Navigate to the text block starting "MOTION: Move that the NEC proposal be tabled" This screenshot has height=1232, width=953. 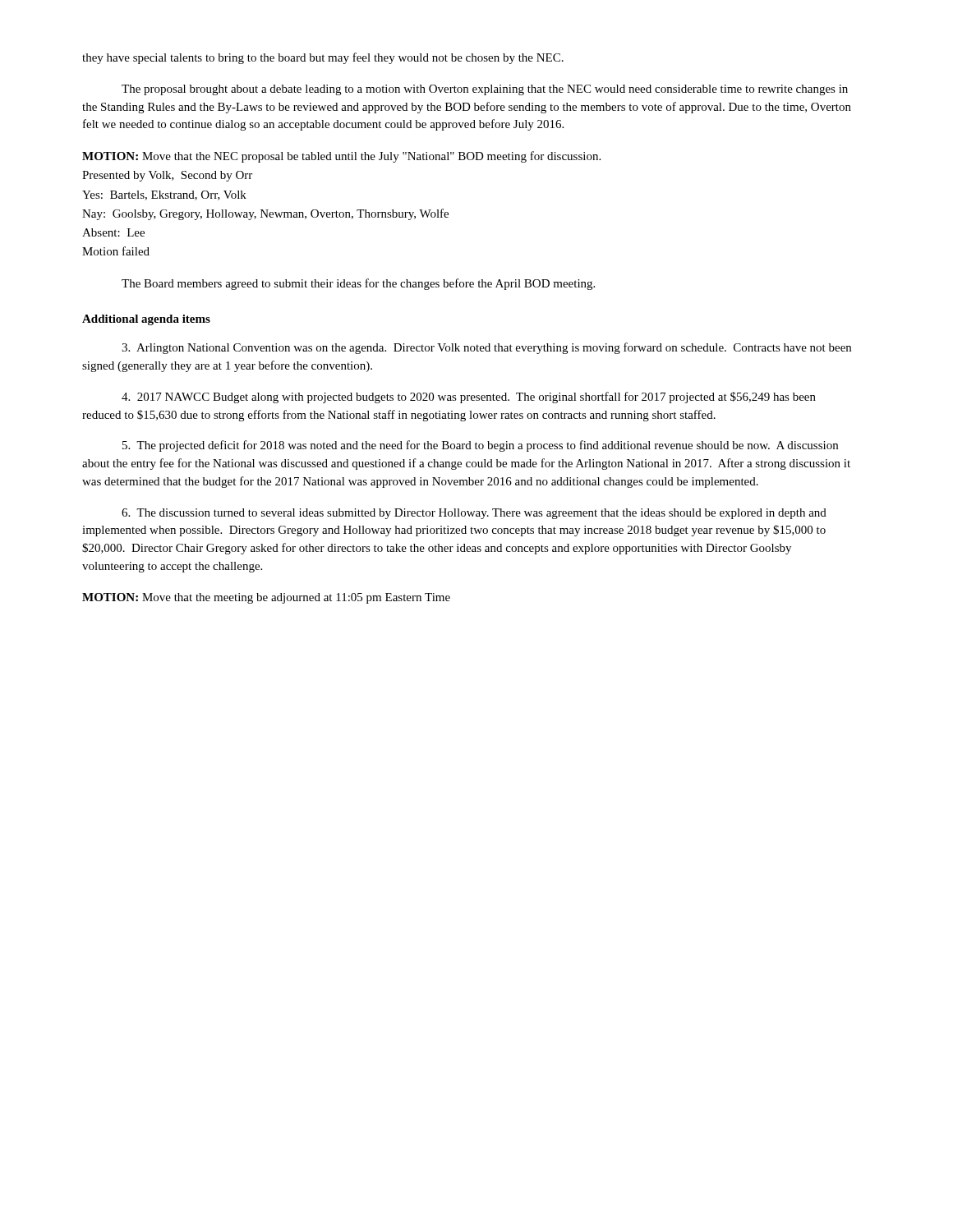coord(342,204)
